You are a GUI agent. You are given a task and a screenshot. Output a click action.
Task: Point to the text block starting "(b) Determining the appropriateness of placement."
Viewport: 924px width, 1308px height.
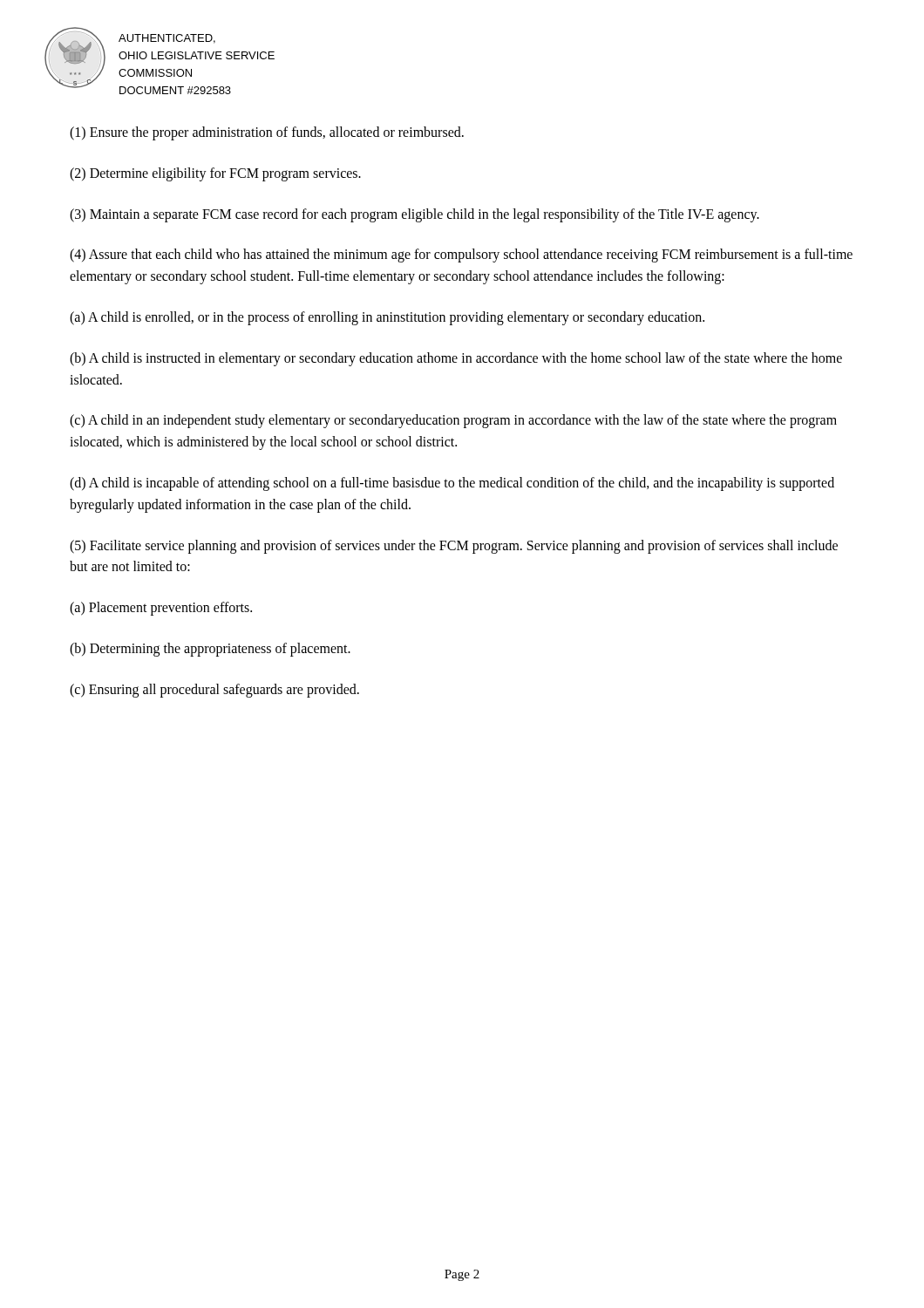(210, 648)
